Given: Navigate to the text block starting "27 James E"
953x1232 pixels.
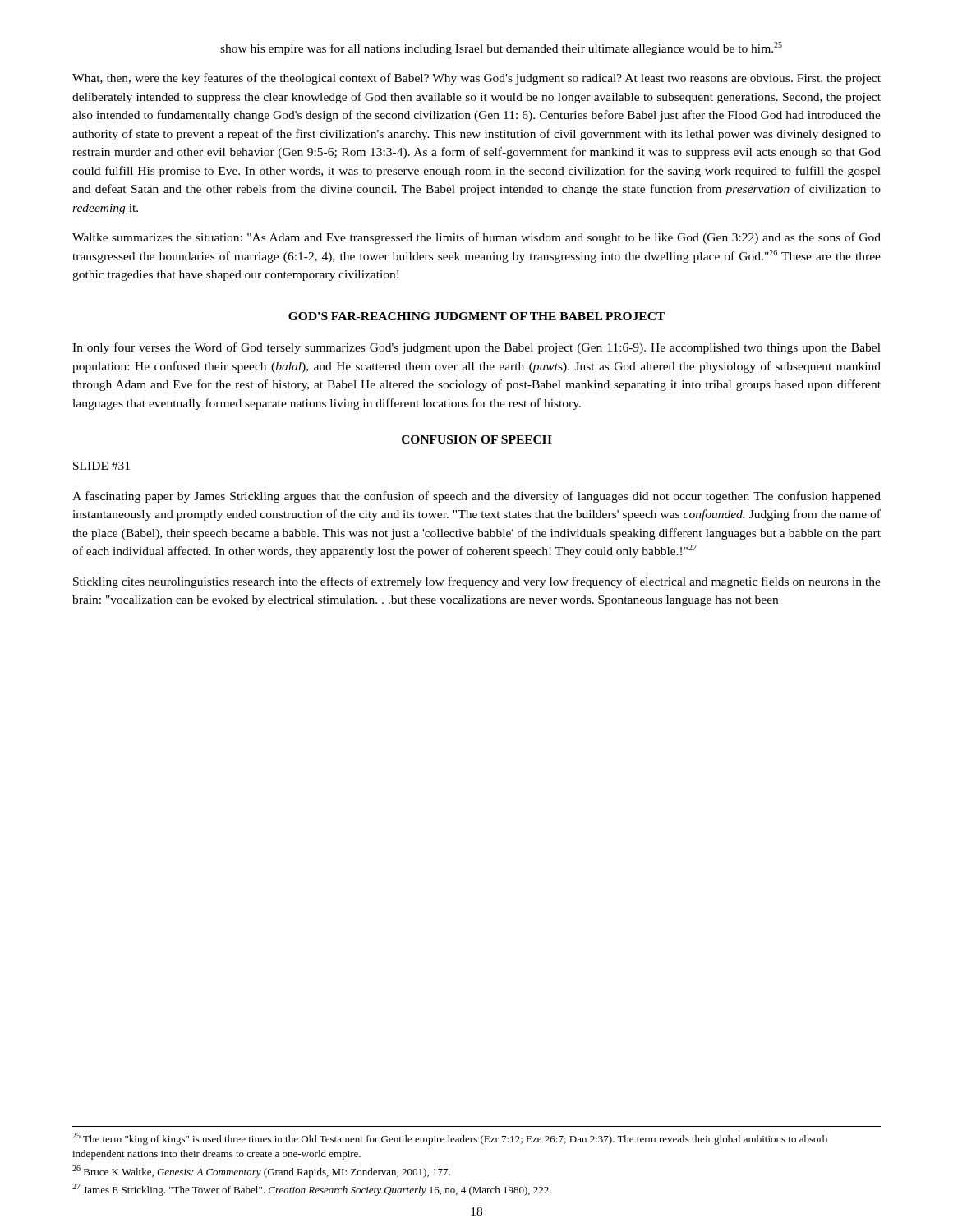Looking at the screenshot, I should 312,1189.
